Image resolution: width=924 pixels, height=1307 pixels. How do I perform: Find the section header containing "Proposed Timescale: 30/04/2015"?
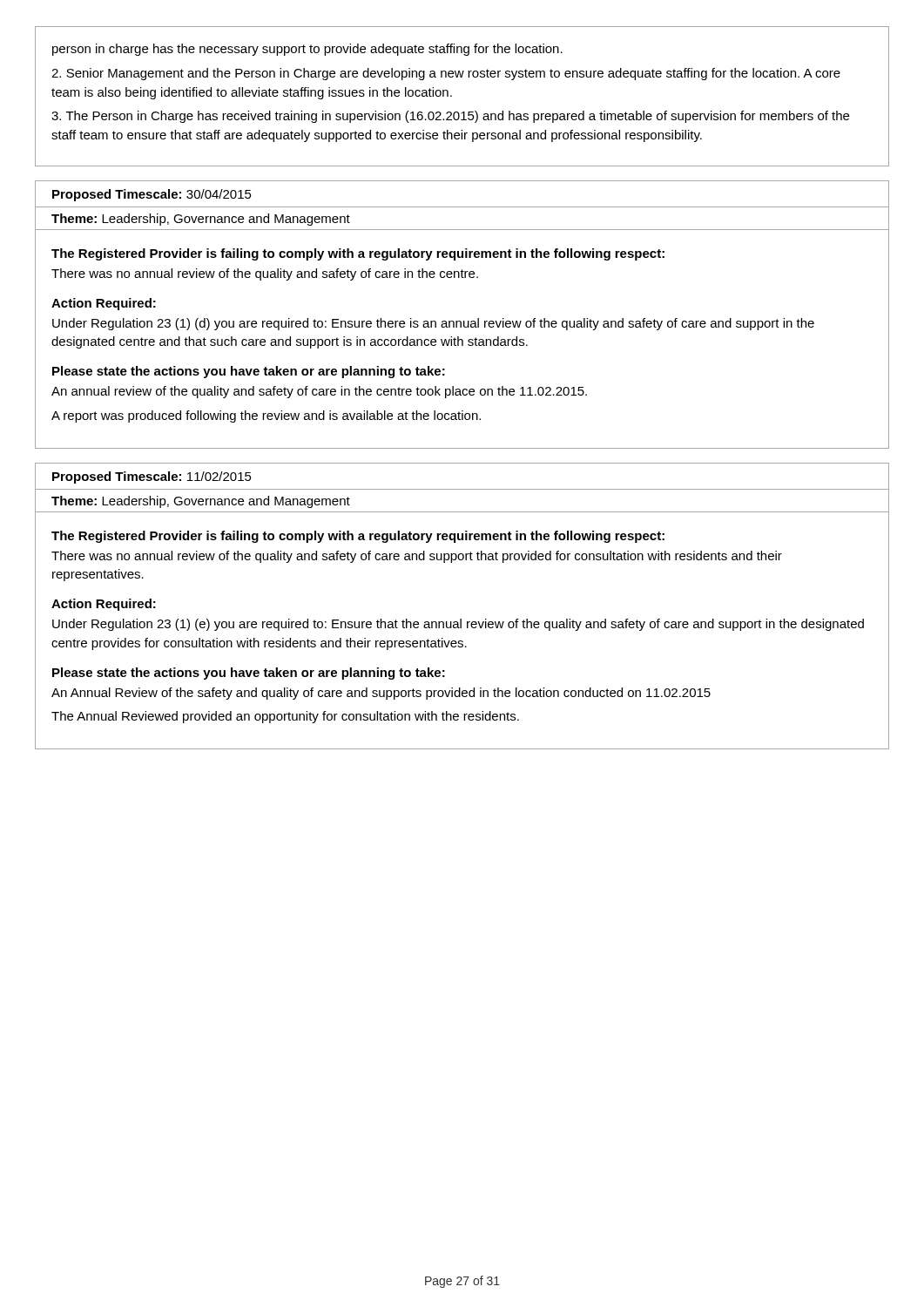[151, 194]
